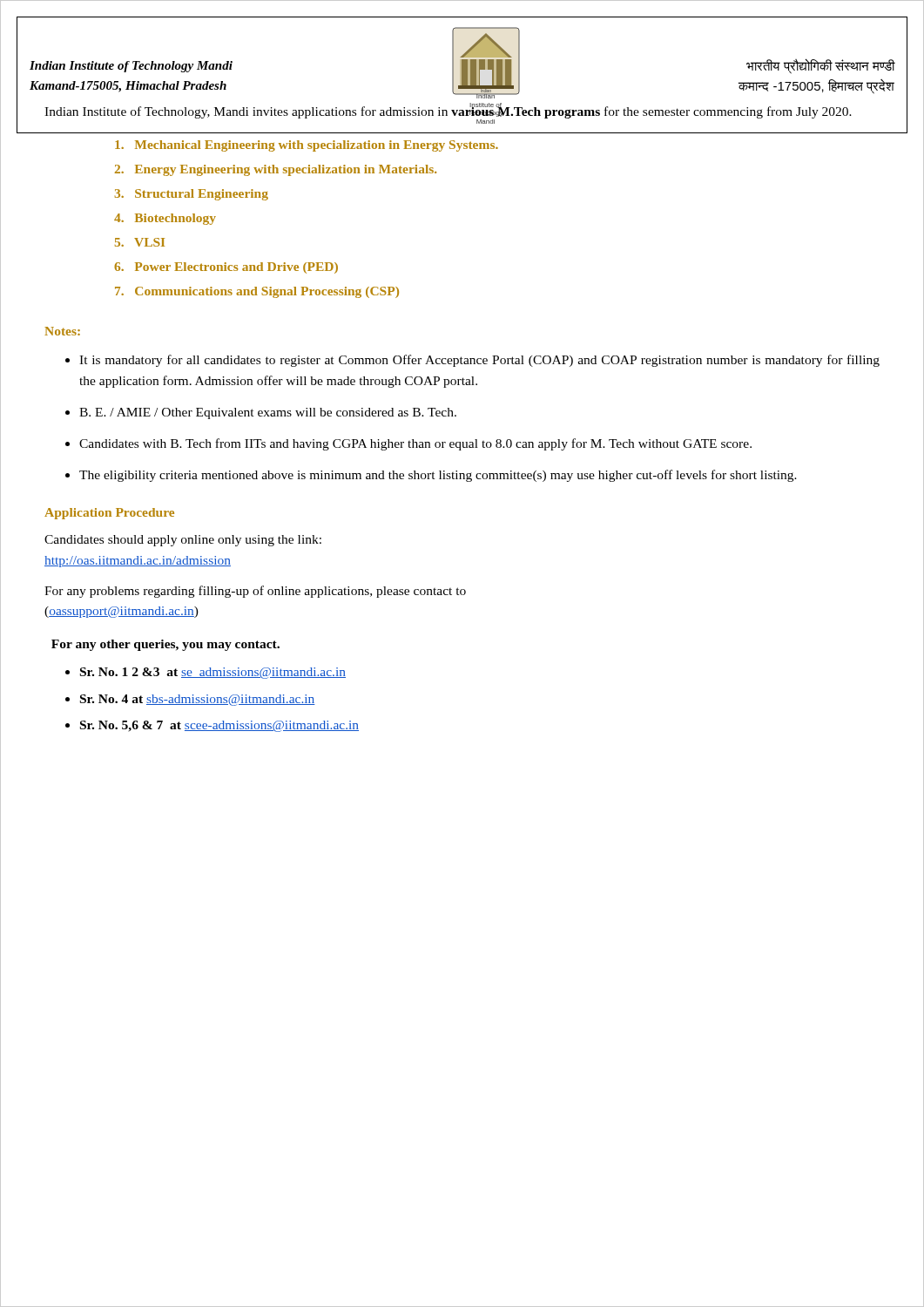Image resolution: width=924 pixels, height=1307 pixels.
Task: Click where it says "3. Structural Engineering"
Action: (x=191, y=193)
